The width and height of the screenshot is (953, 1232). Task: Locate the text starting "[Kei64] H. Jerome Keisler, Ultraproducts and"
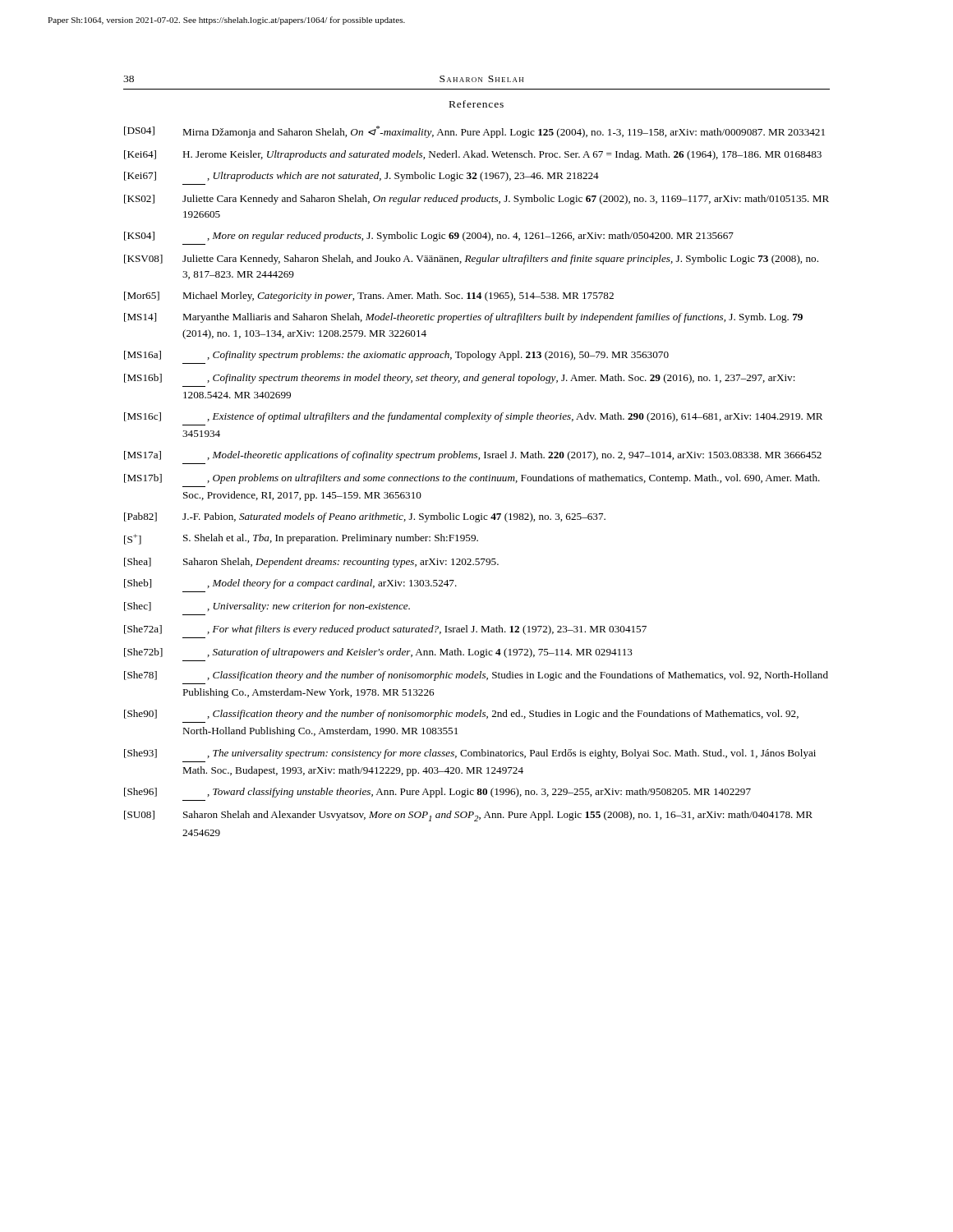476,154
